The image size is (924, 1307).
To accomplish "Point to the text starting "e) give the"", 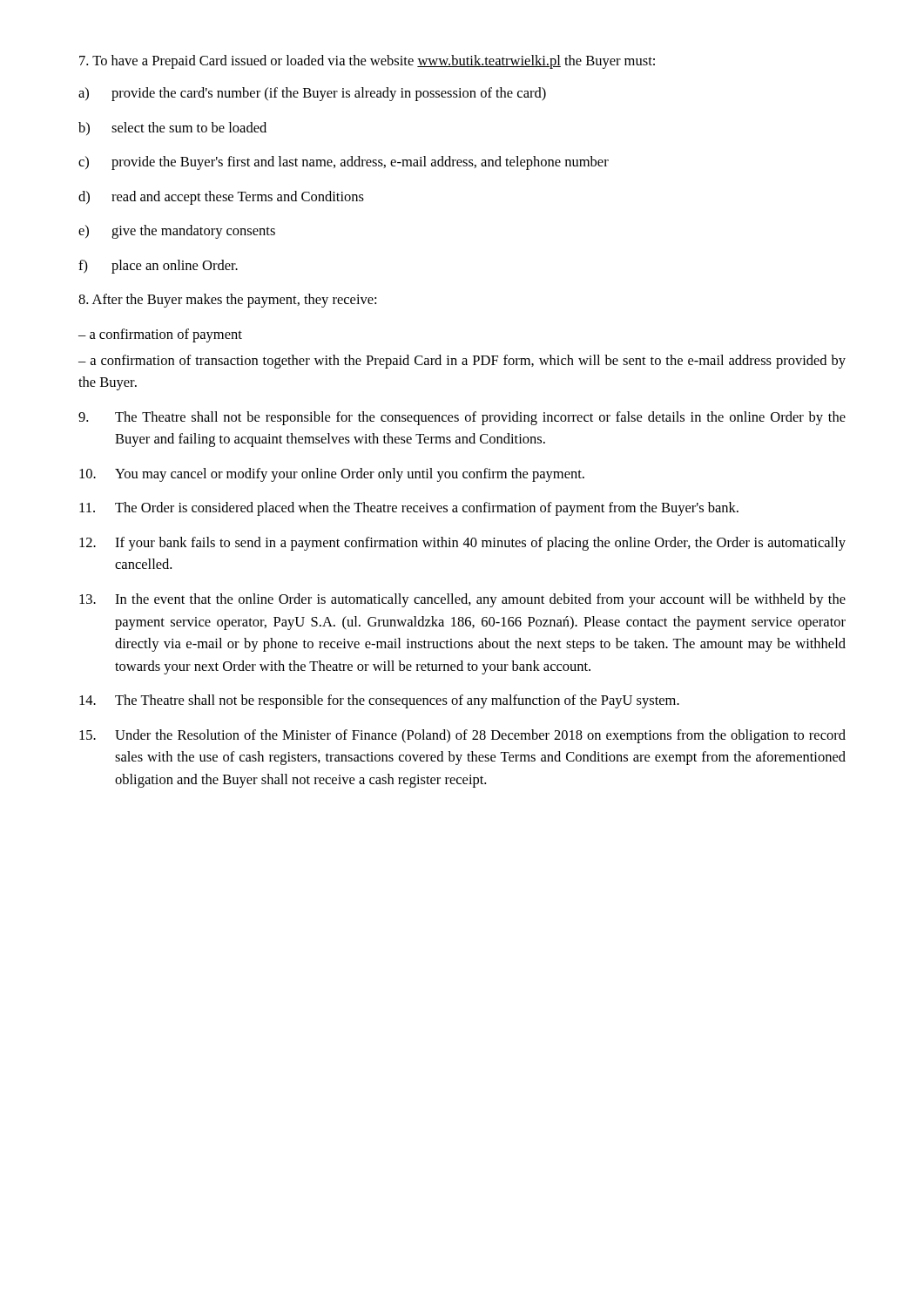I will click(x=177, y=232).
